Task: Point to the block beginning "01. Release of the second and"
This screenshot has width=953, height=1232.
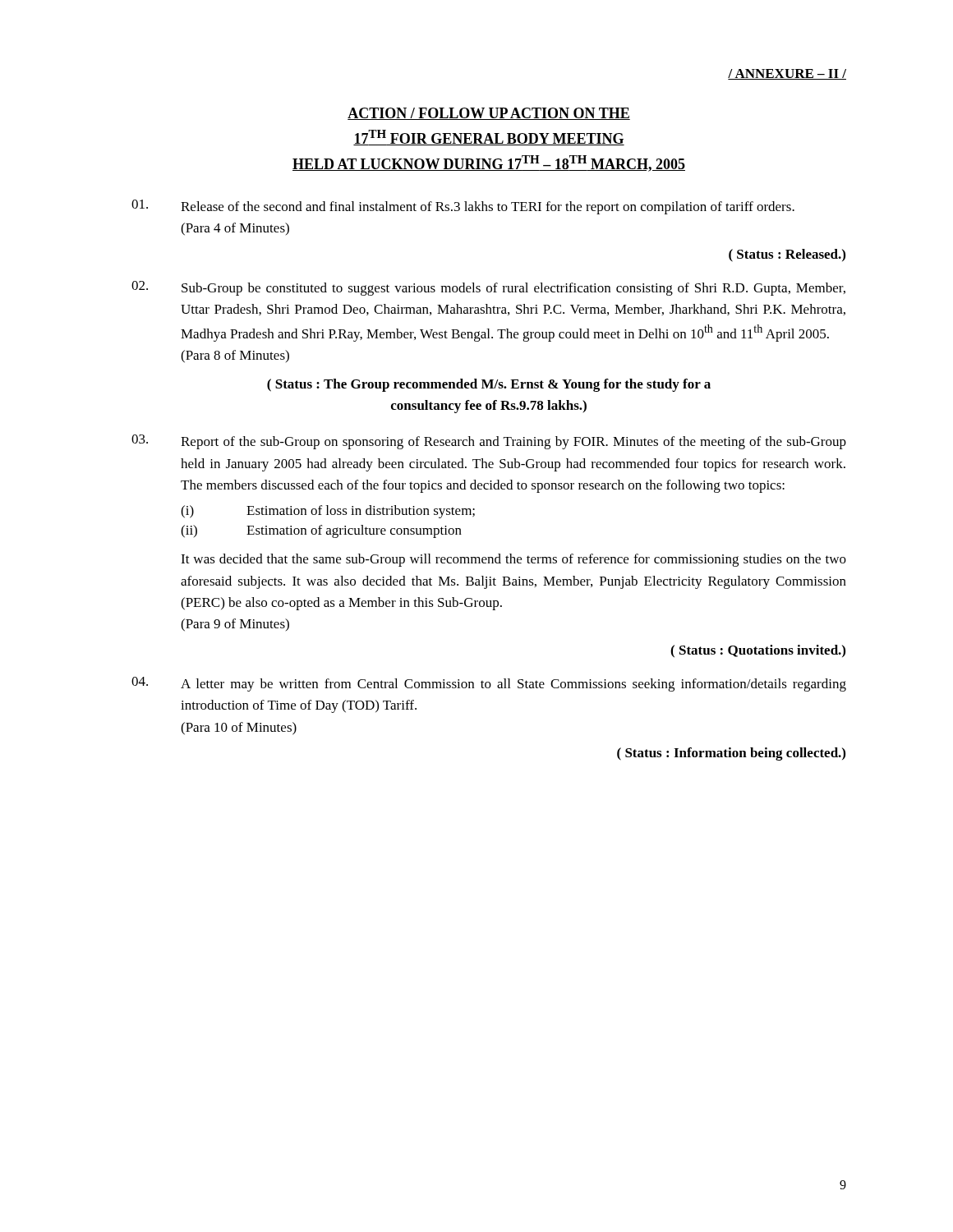Action: [x=489, y=218]
